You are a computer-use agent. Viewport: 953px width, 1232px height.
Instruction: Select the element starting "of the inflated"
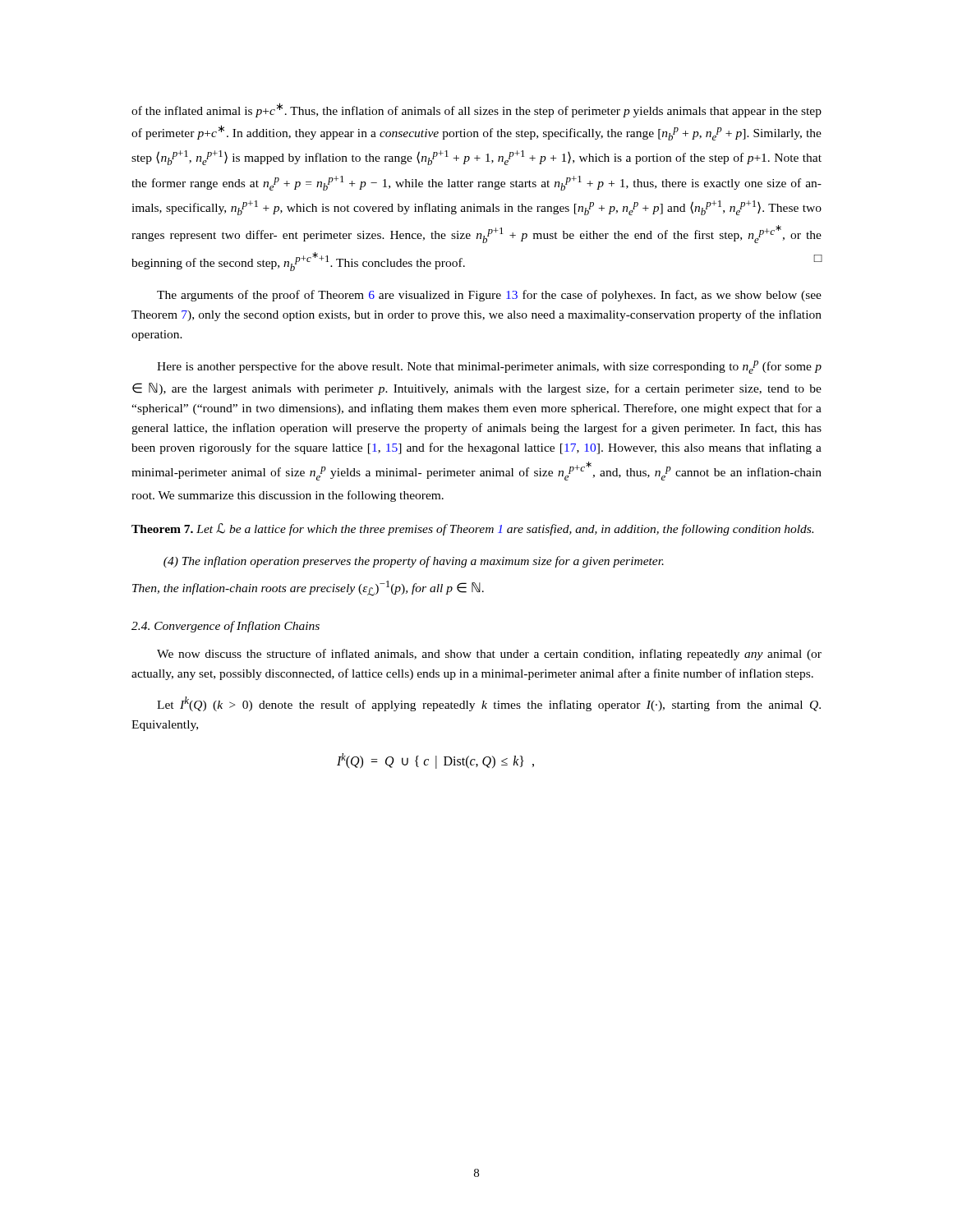[476, 187]
